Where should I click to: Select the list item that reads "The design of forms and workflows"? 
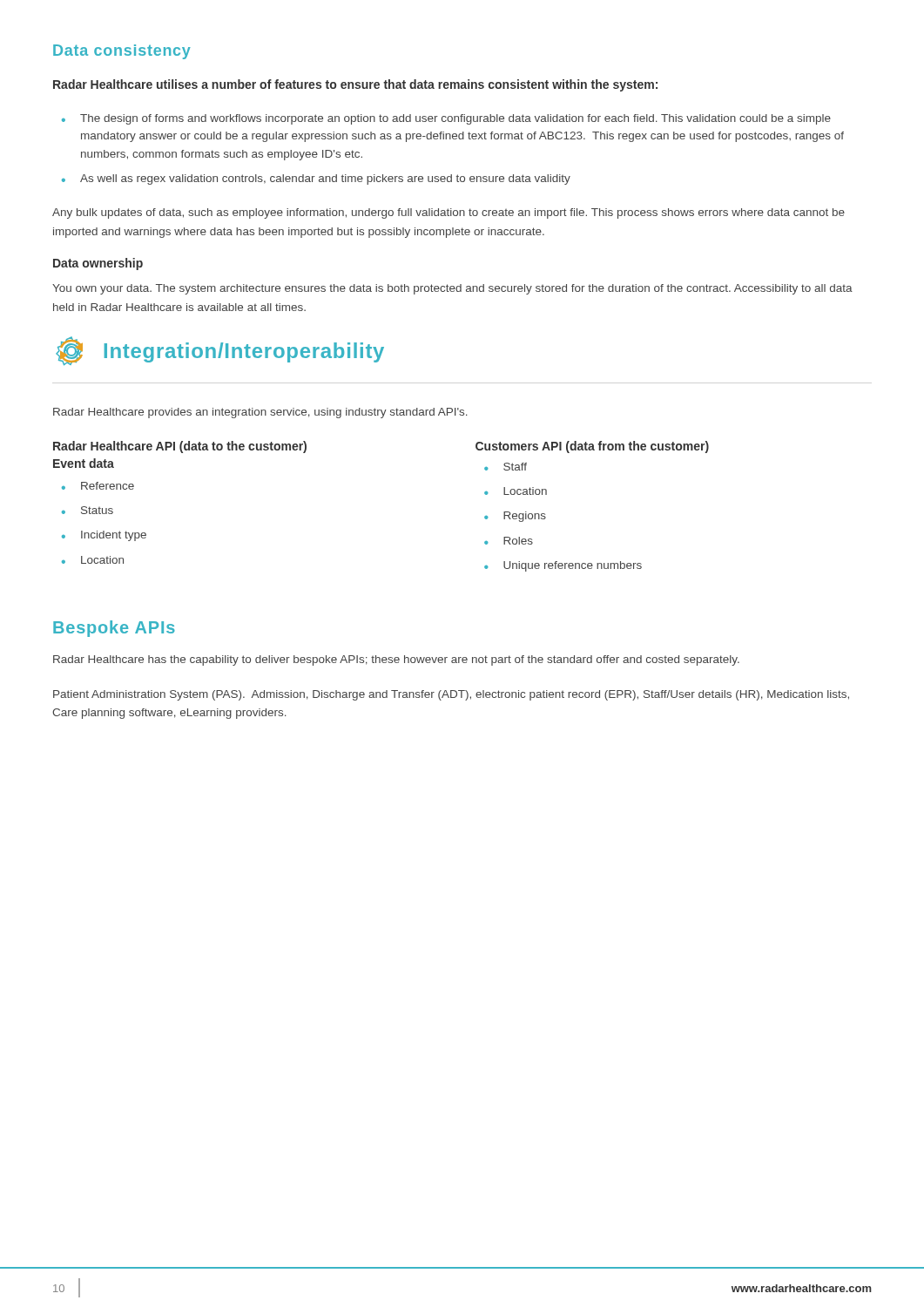462,136
